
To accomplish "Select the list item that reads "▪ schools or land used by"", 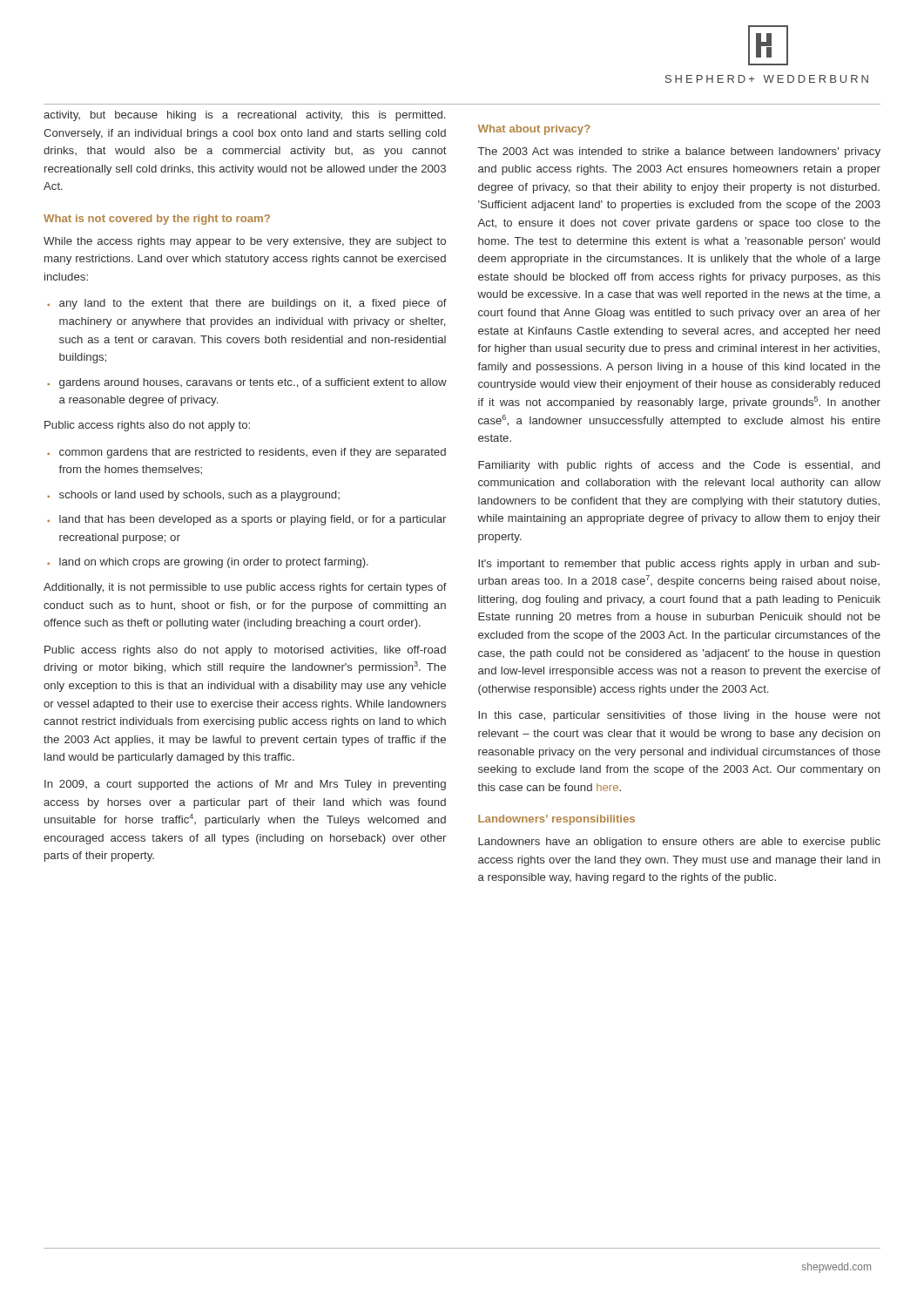I will point(247,495).
